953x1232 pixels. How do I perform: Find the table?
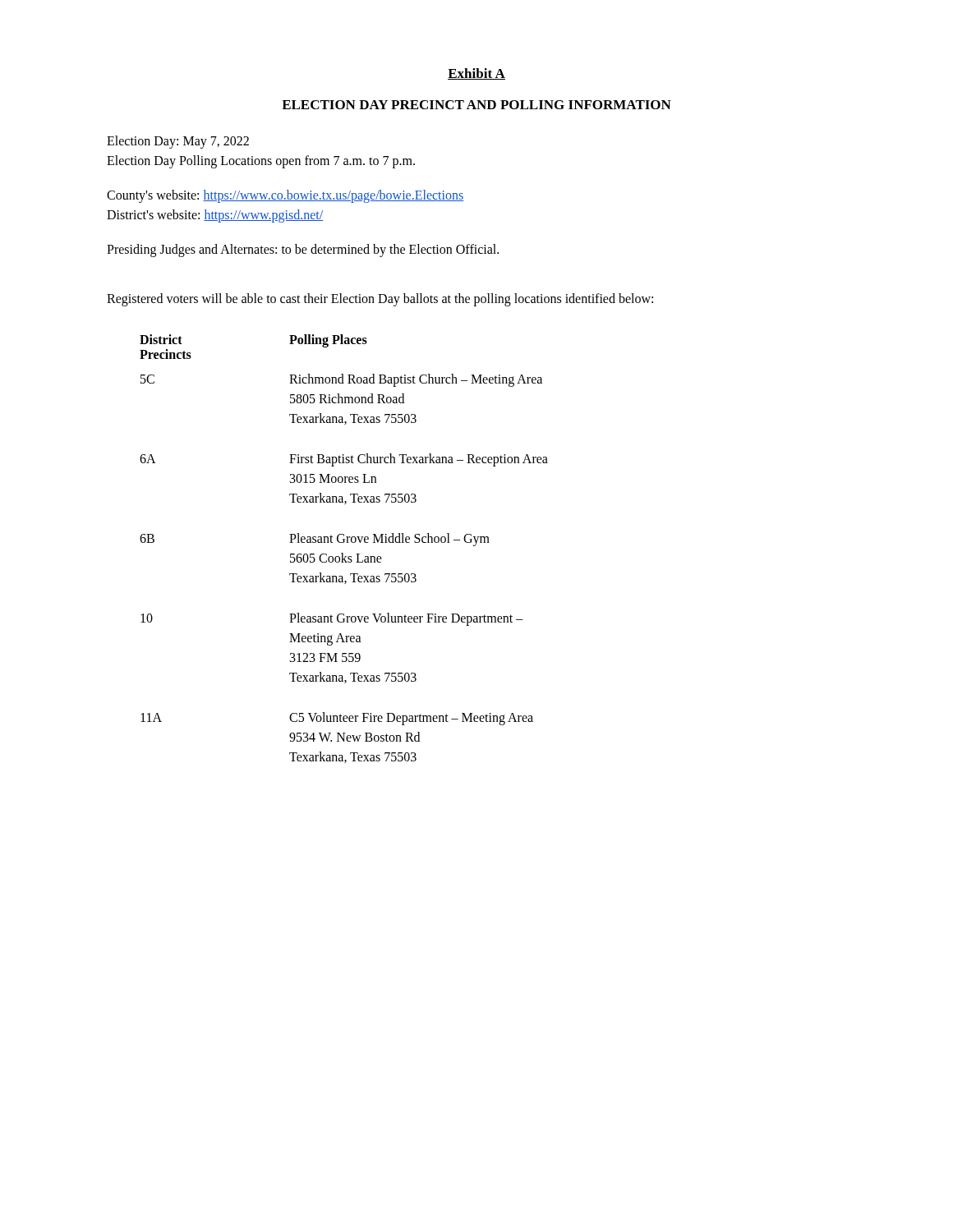click(476, 549)
